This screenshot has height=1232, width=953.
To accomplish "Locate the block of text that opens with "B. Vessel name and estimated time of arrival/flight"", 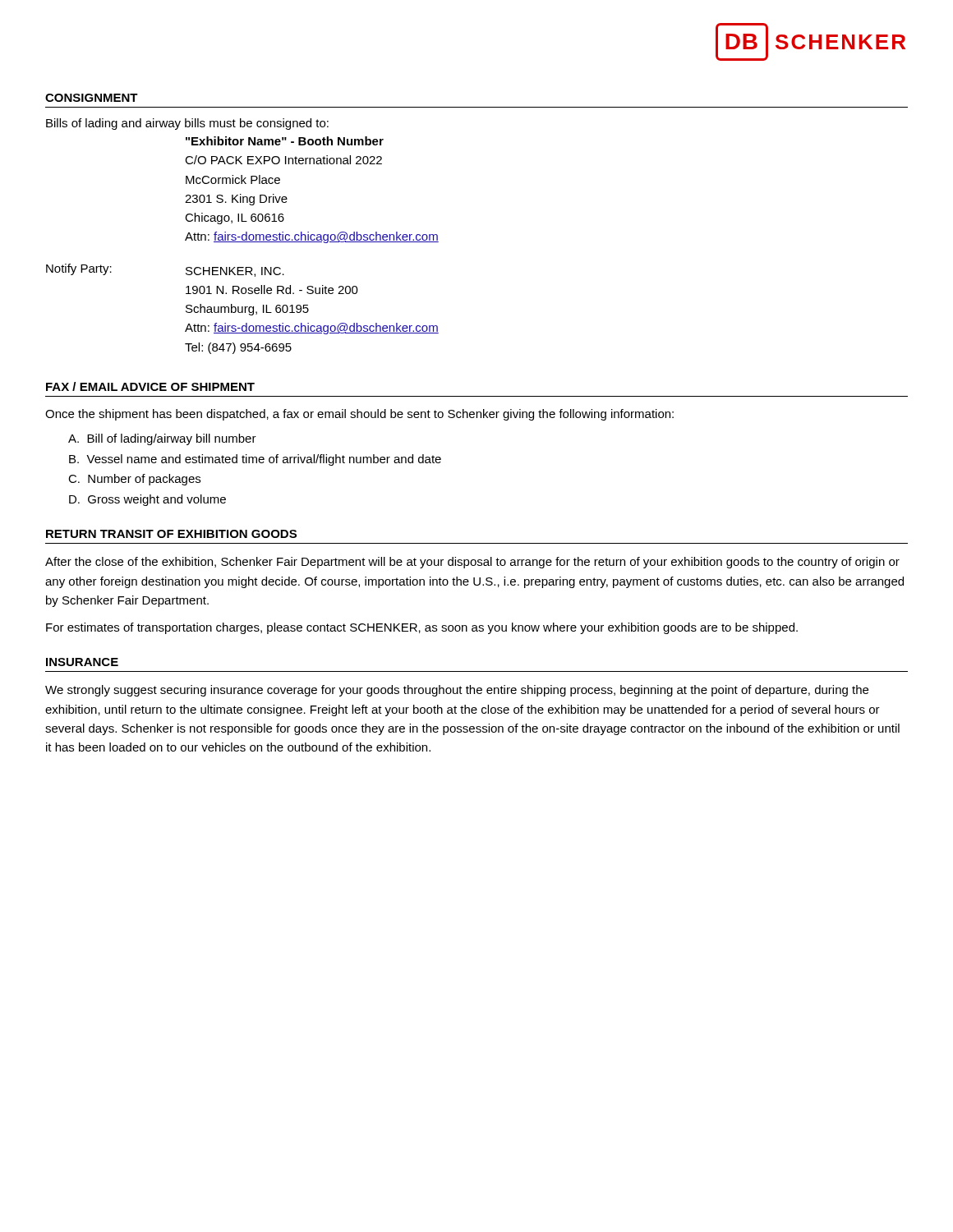I will (x=255, y=458).
